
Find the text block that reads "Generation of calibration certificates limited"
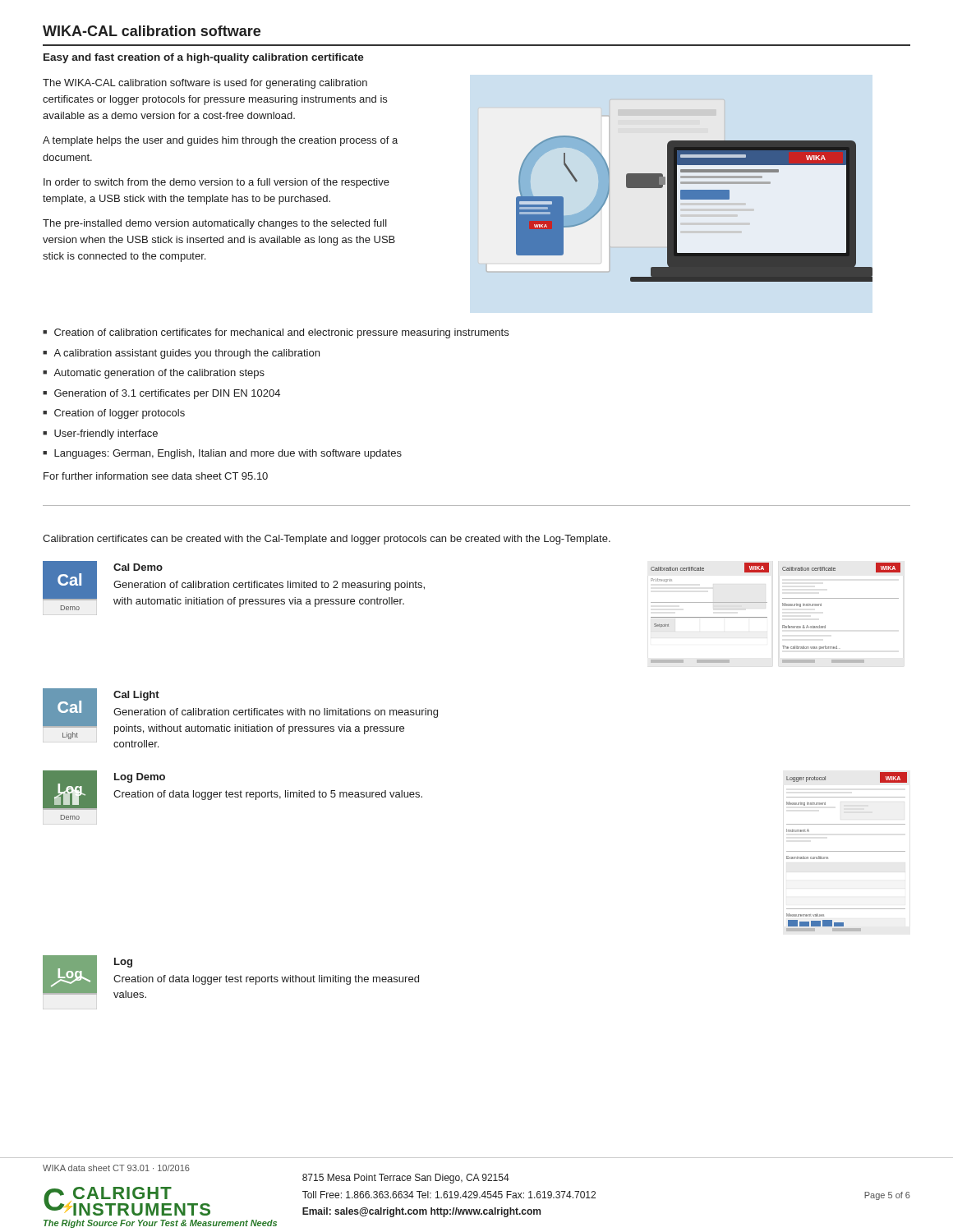[278, 593]
